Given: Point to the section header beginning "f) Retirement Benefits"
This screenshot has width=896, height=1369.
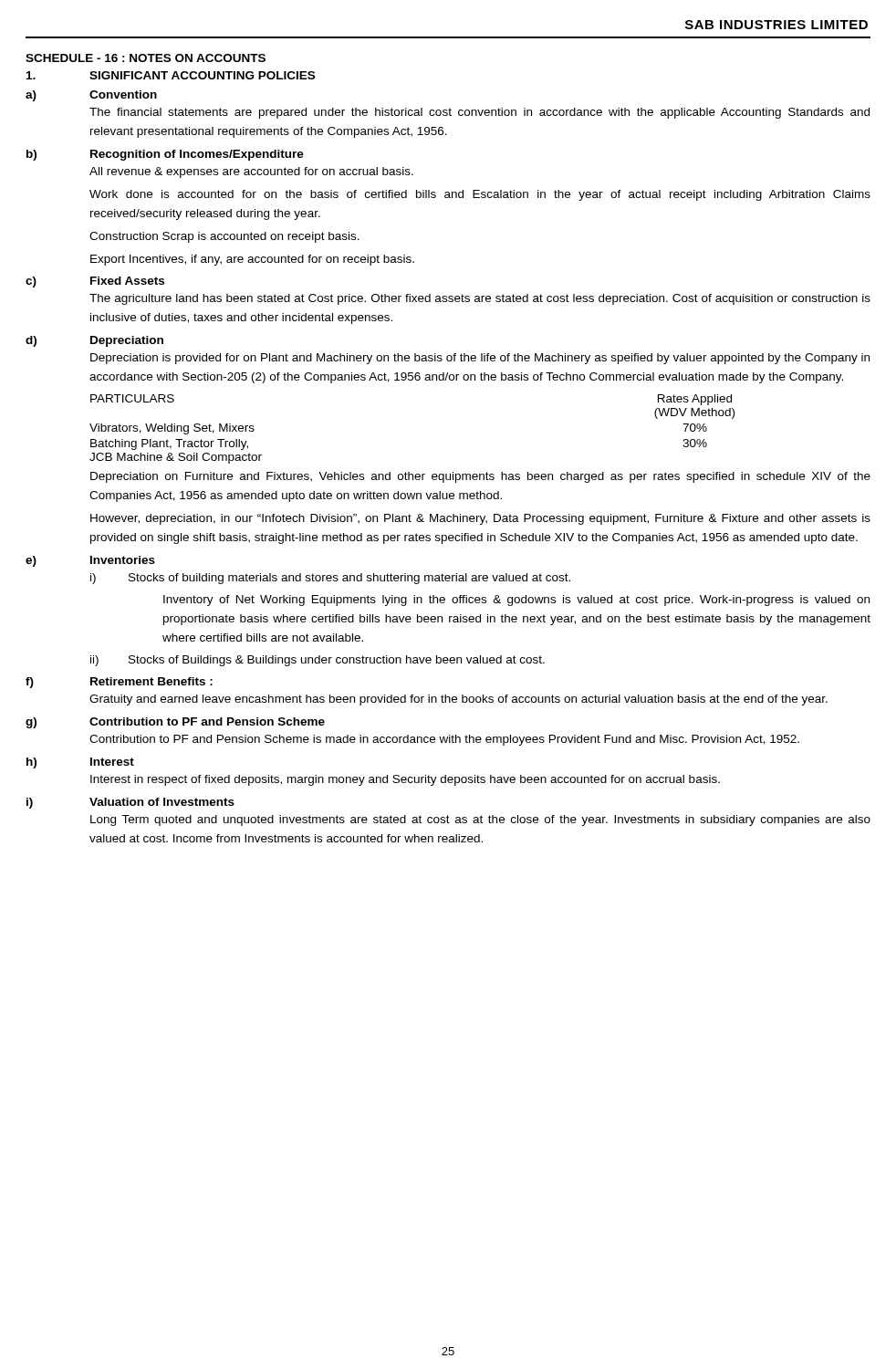Looking at the screenshot, I should (119, 682).
